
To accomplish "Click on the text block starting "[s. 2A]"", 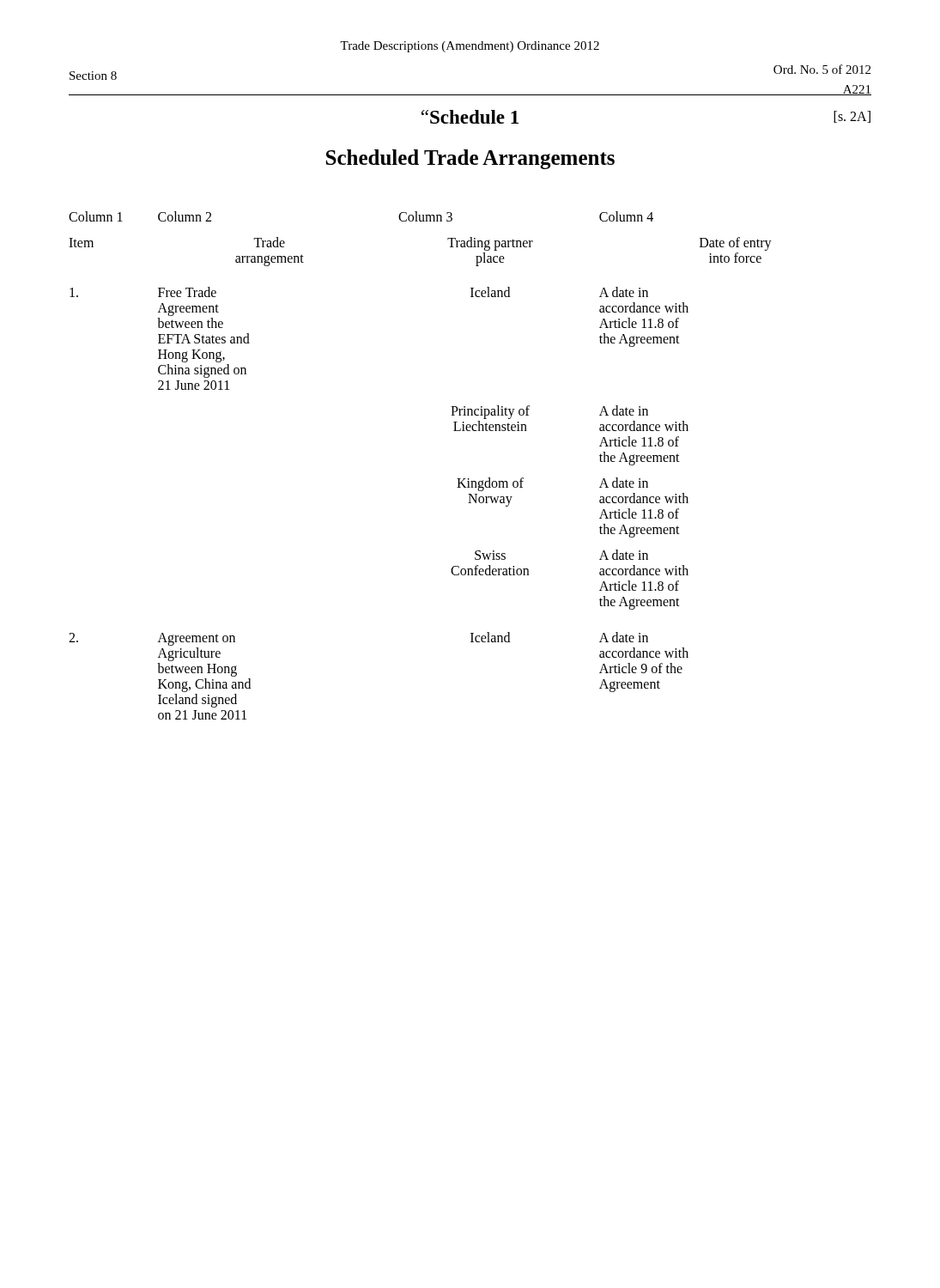I will pyautogui.click(x=852, y=116).
